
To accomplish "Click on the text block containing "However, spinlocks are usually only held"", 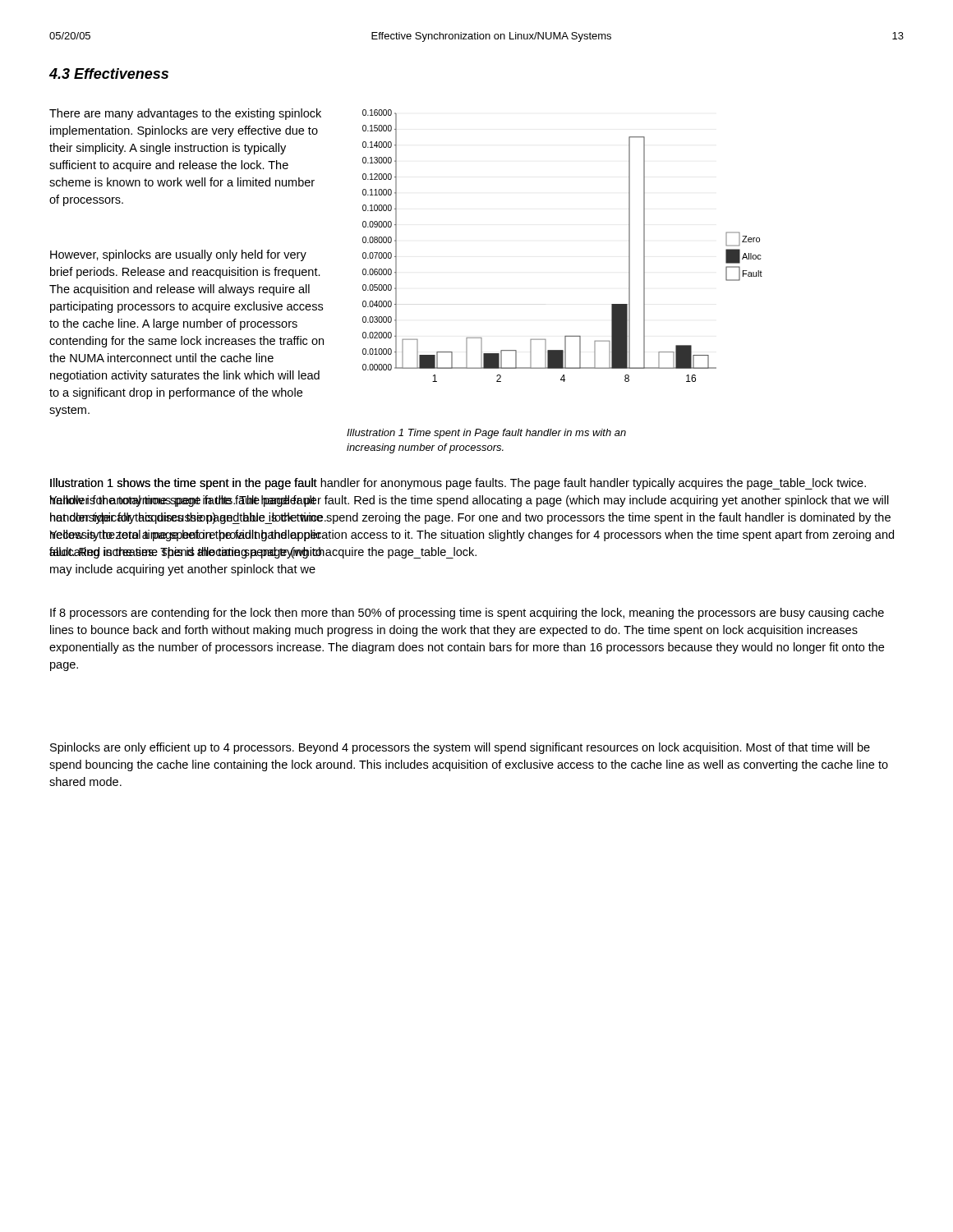I will 187,332.
